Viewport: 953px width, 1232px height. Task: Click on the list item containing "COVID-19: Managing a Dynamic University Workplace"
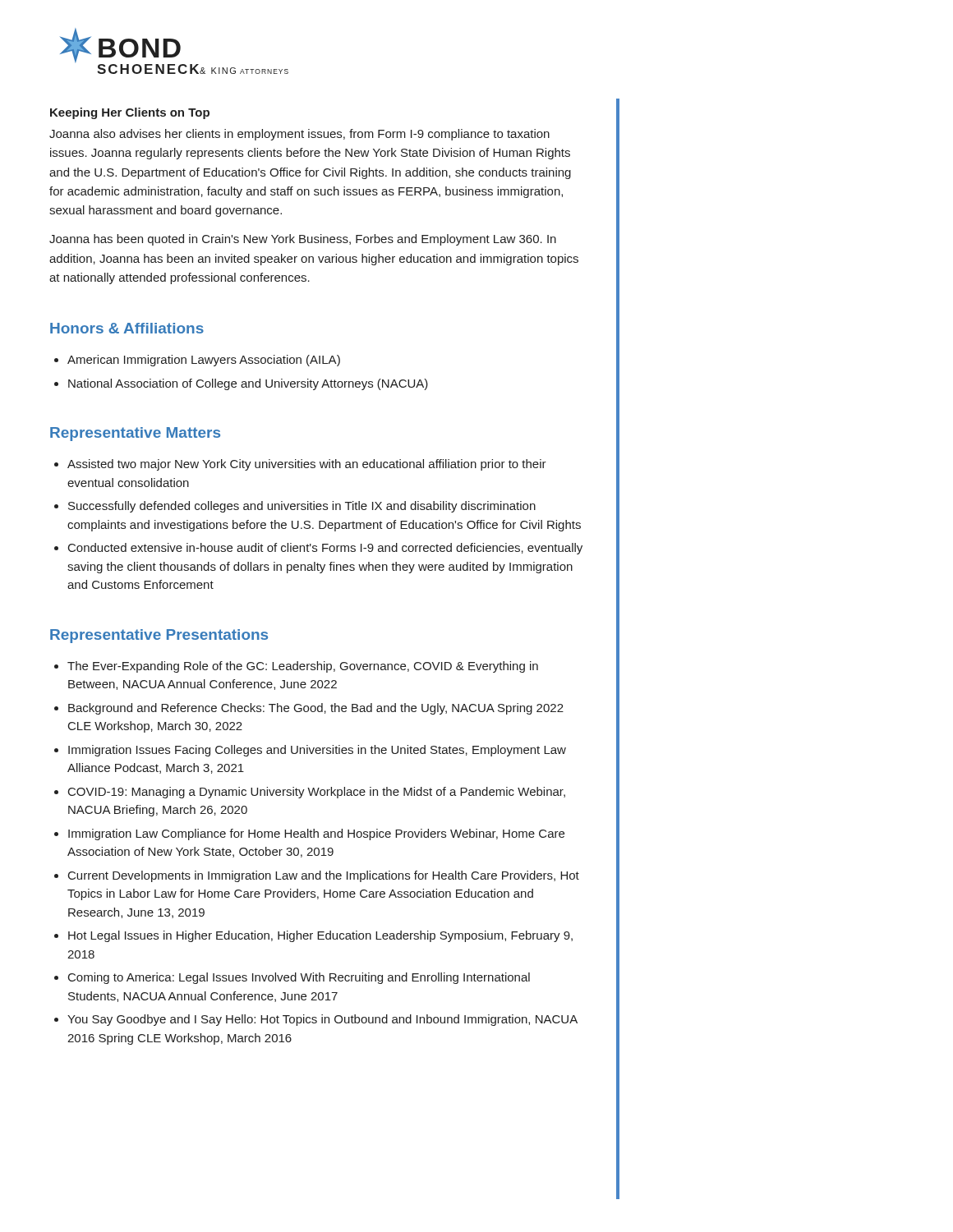(317, 800)
